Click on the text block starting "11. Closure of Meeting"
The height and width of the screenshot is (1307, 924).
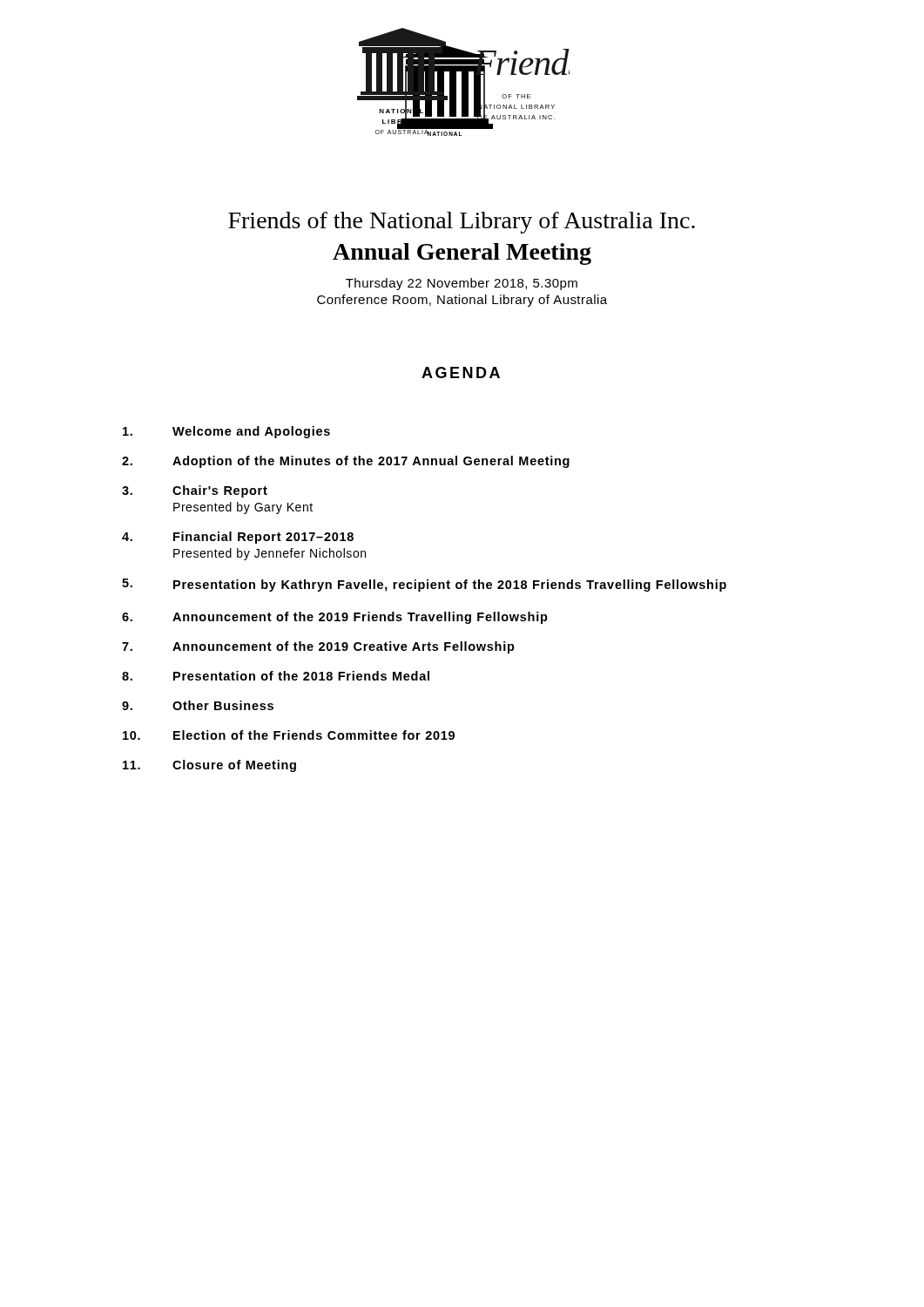tap(210, 765)
